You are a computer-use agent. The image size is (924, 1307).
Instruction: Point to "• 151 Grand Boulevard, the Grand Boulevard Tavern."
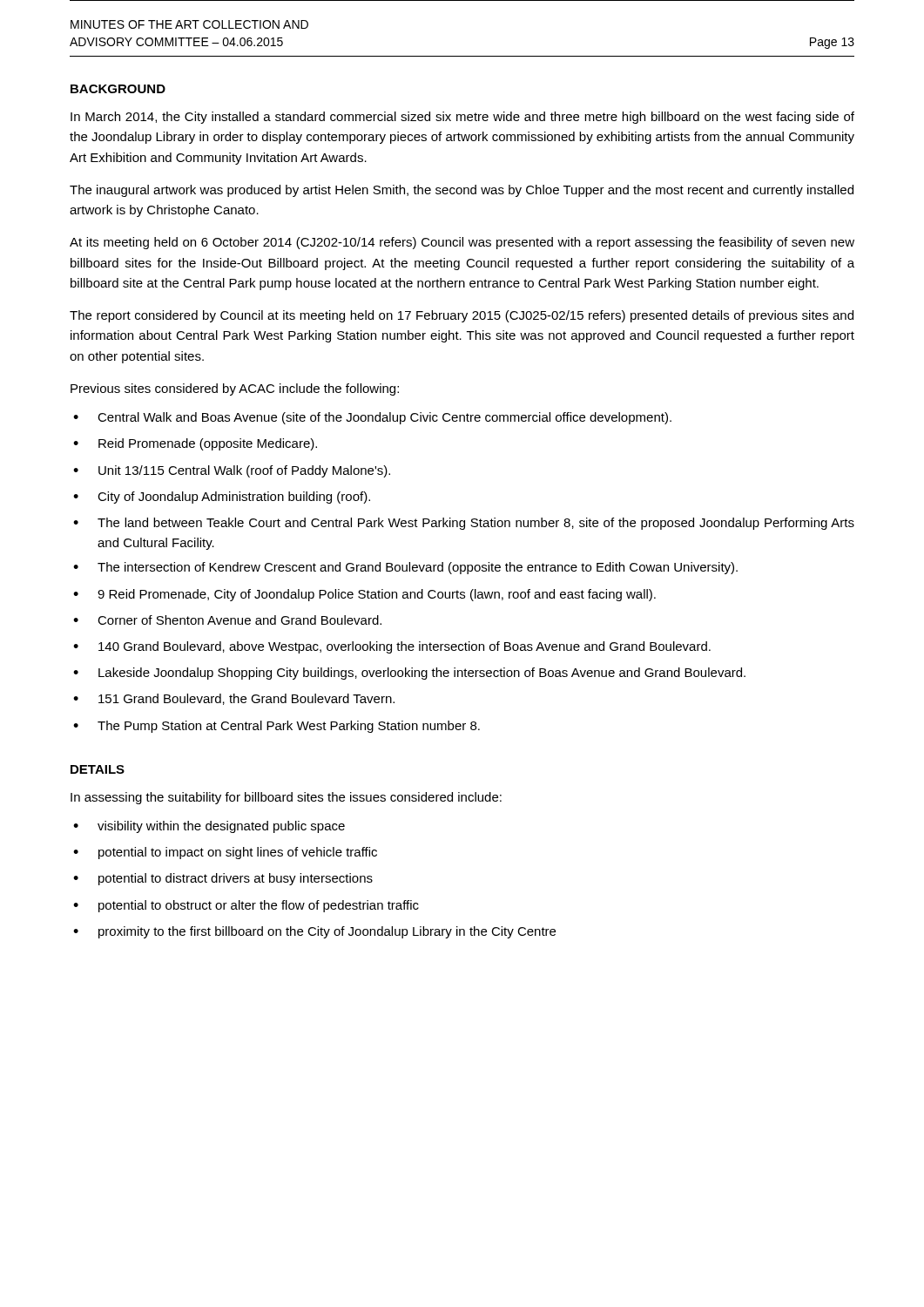click(234, 699)
